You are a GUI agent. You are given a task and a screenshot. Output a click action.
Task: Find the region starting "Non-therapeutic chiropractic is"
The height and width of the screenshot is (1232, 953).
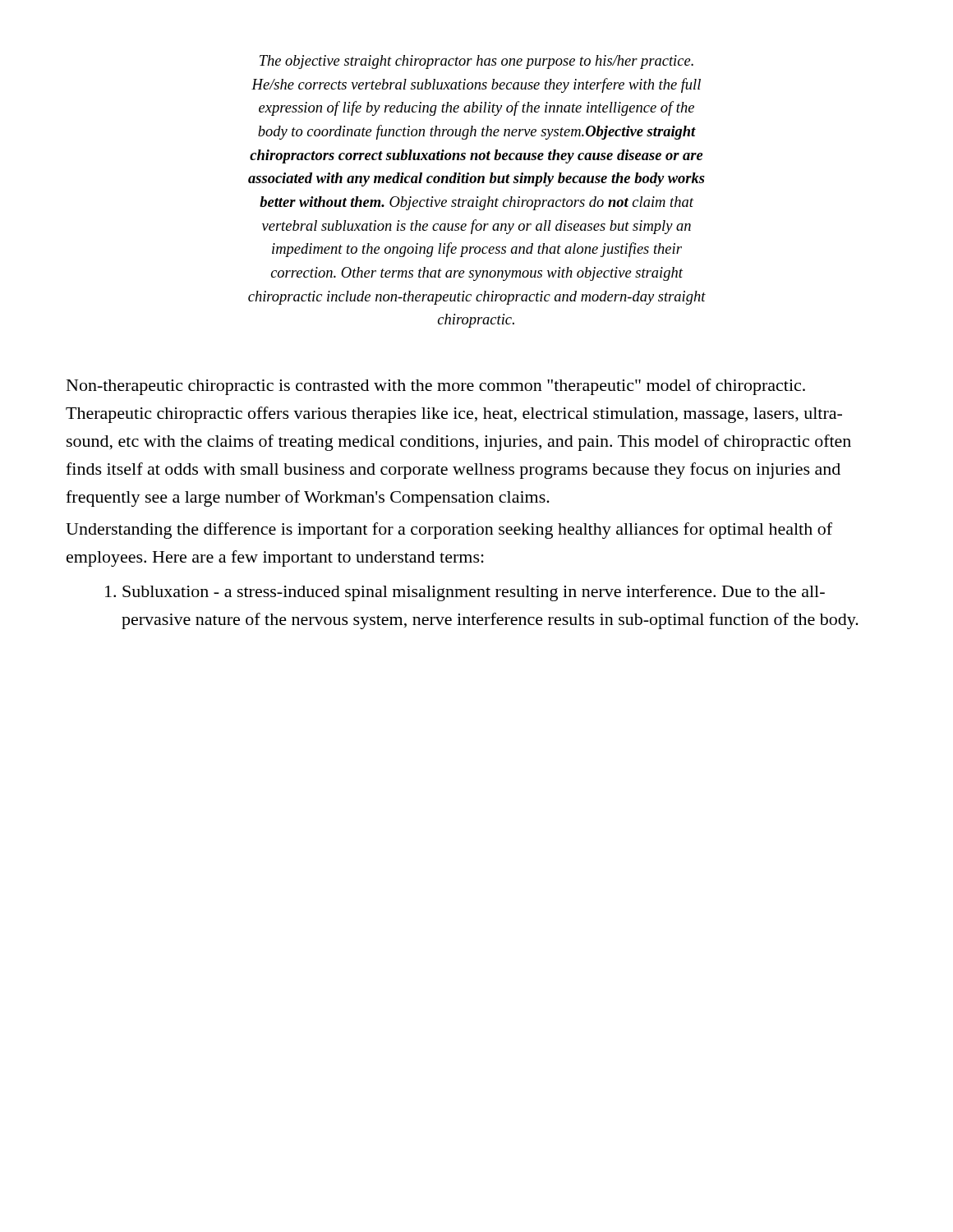(x=459, y=441)
